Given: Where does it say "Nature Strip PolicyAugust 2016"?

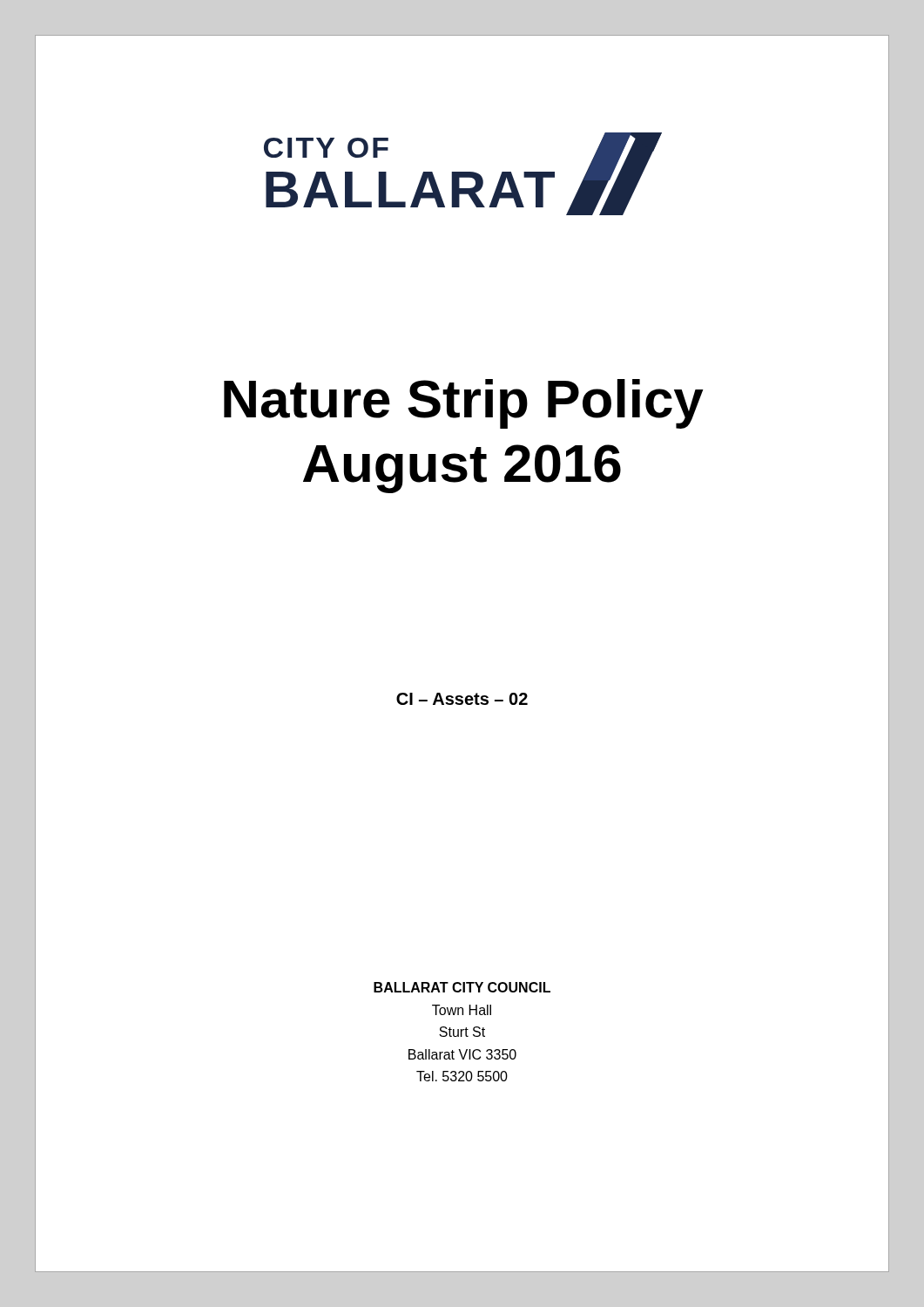Looking at the screenshot, I should (x=462, y=432).
